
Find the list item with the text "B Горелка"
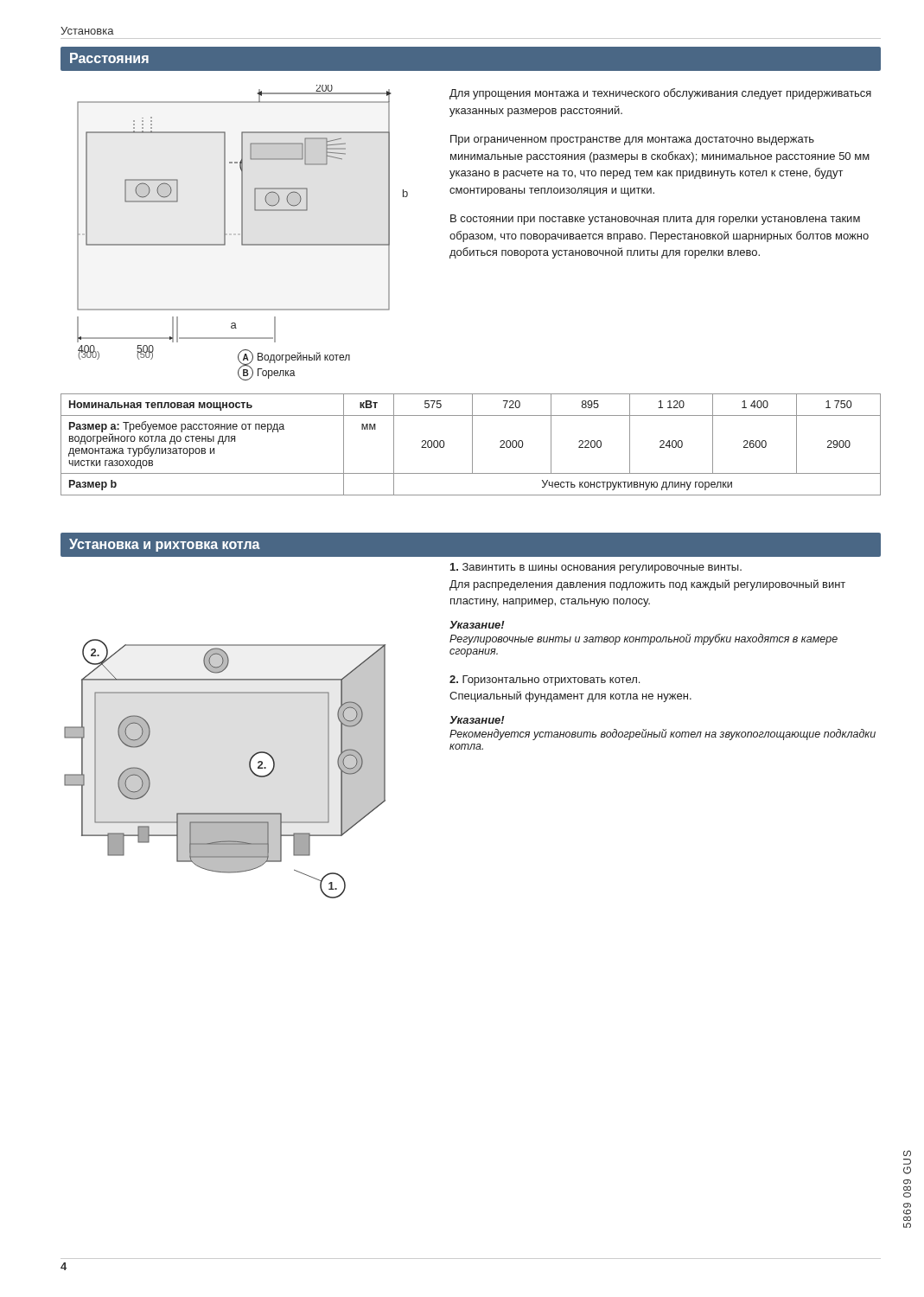tap(266, 373)
